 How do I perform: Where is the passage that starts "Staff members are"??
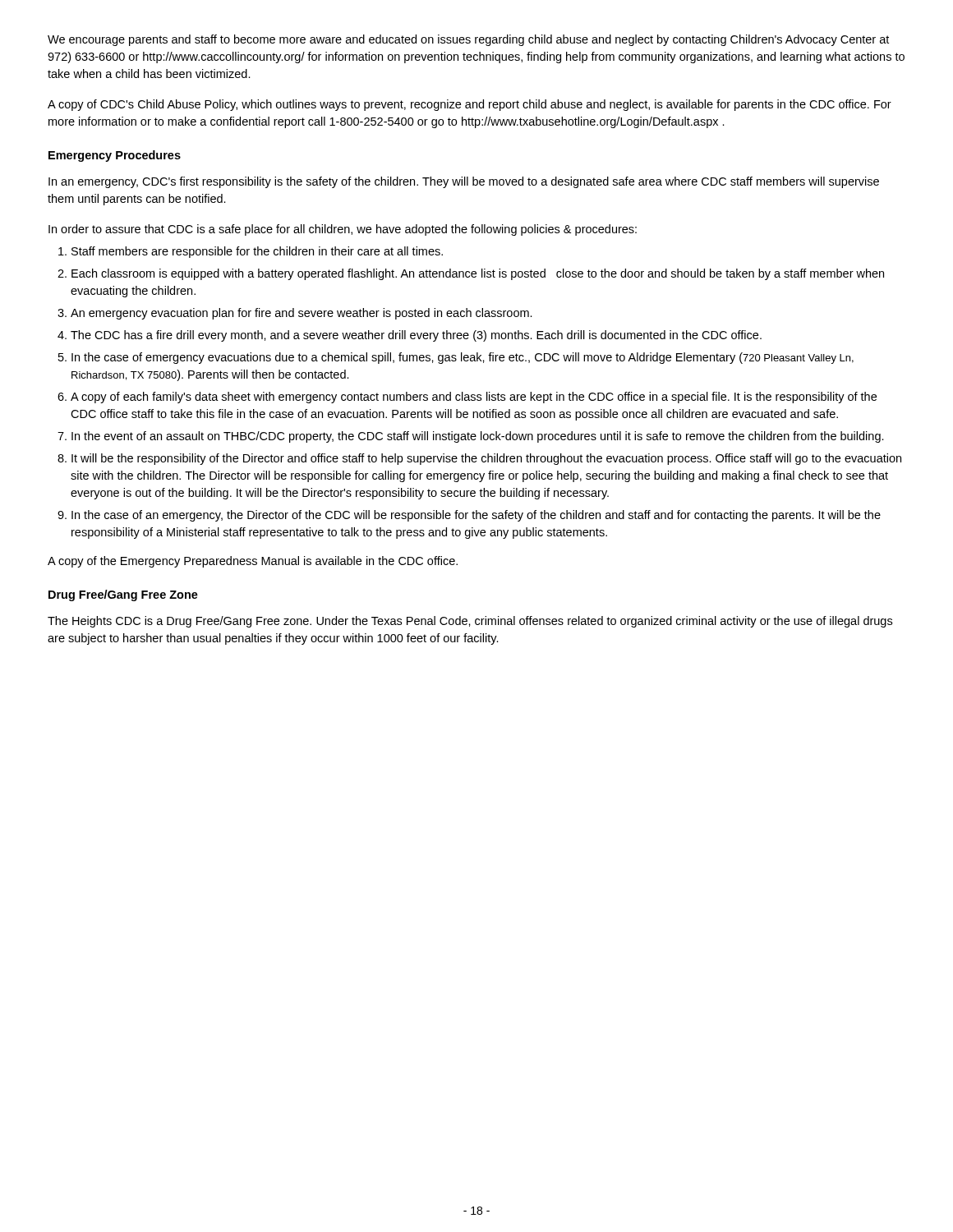click(x=257, y=252)
